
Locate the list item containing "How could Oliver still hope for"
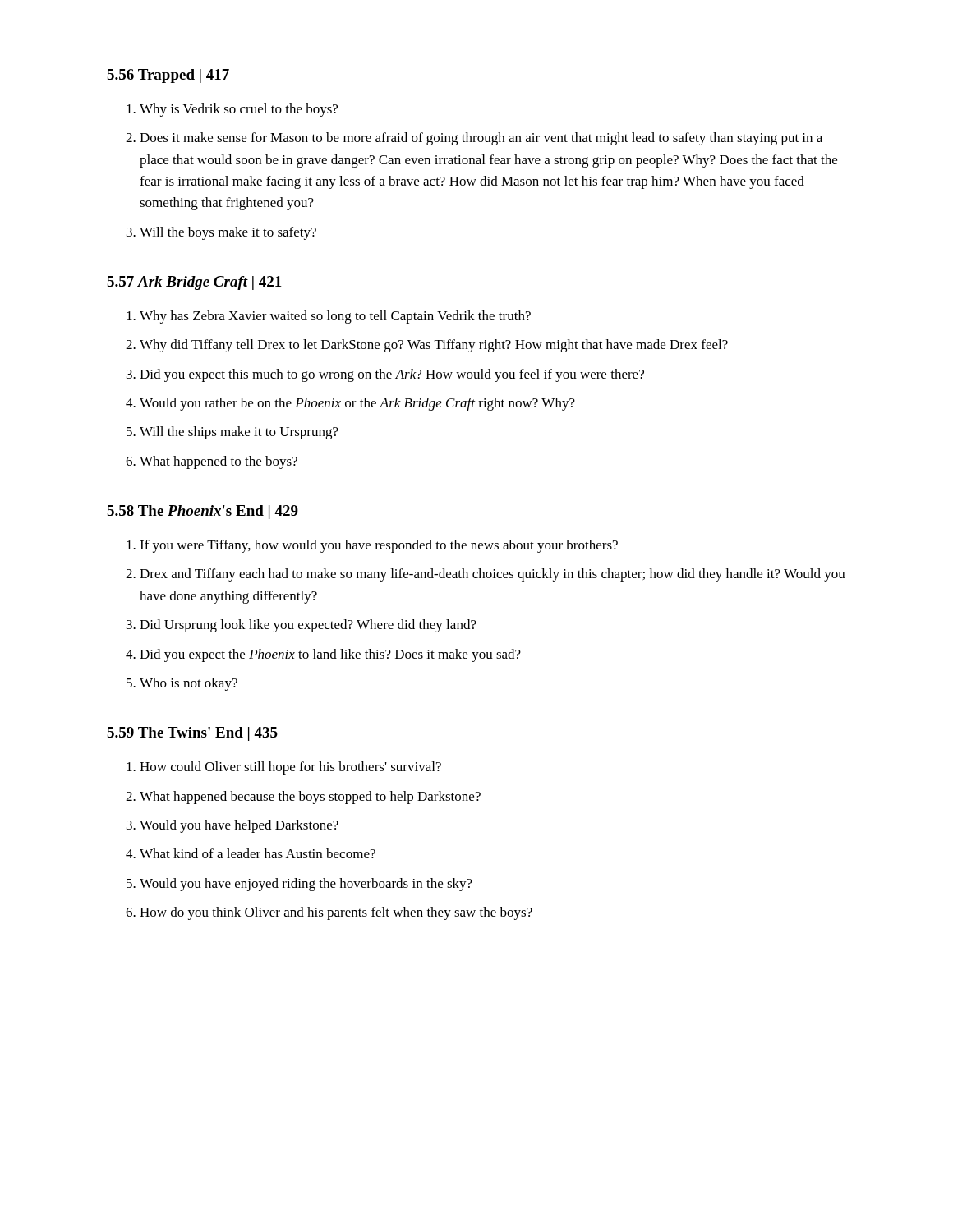(284, 768)
